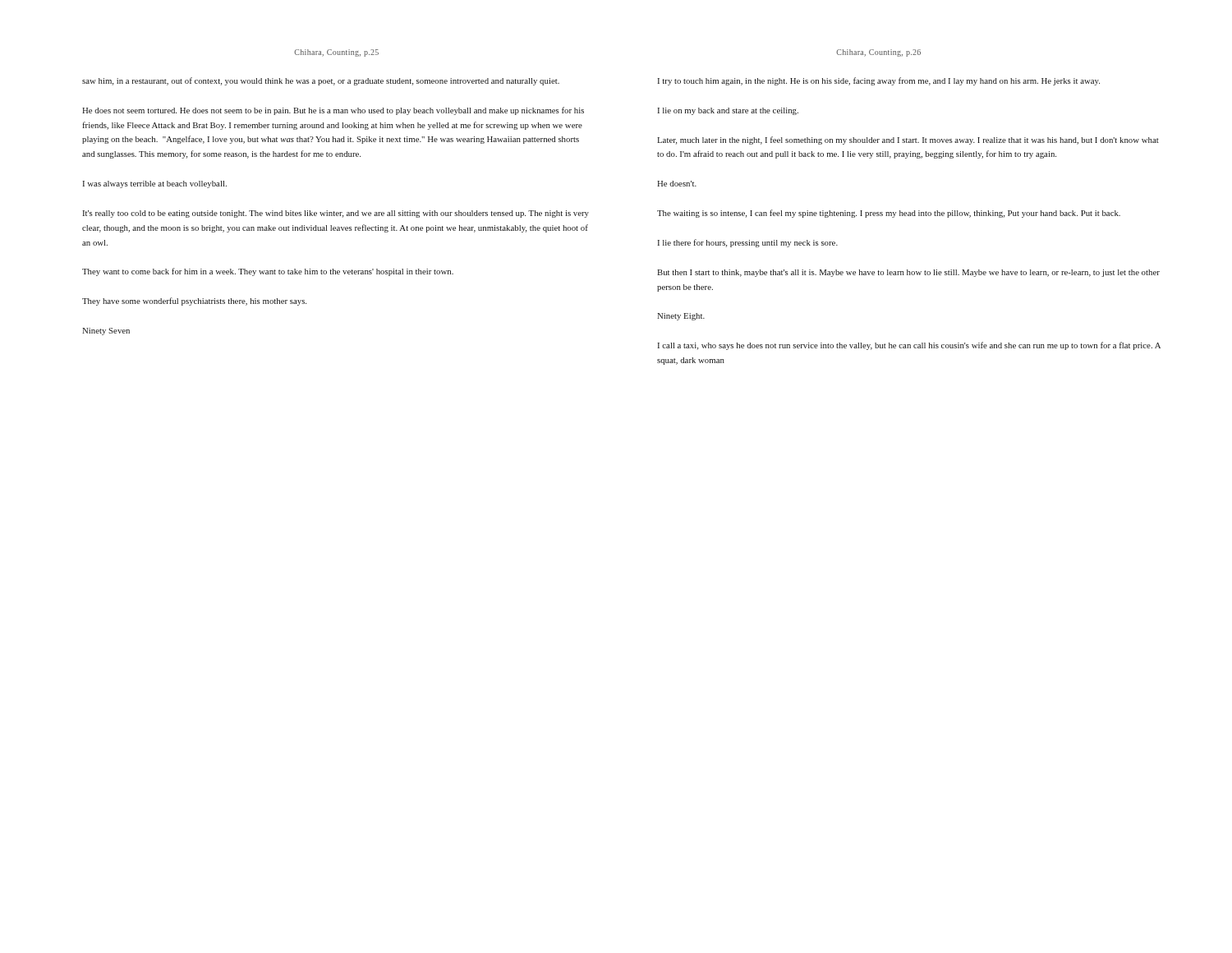Where is the passage that starts "I was always terrible at"?

[155, 183]
